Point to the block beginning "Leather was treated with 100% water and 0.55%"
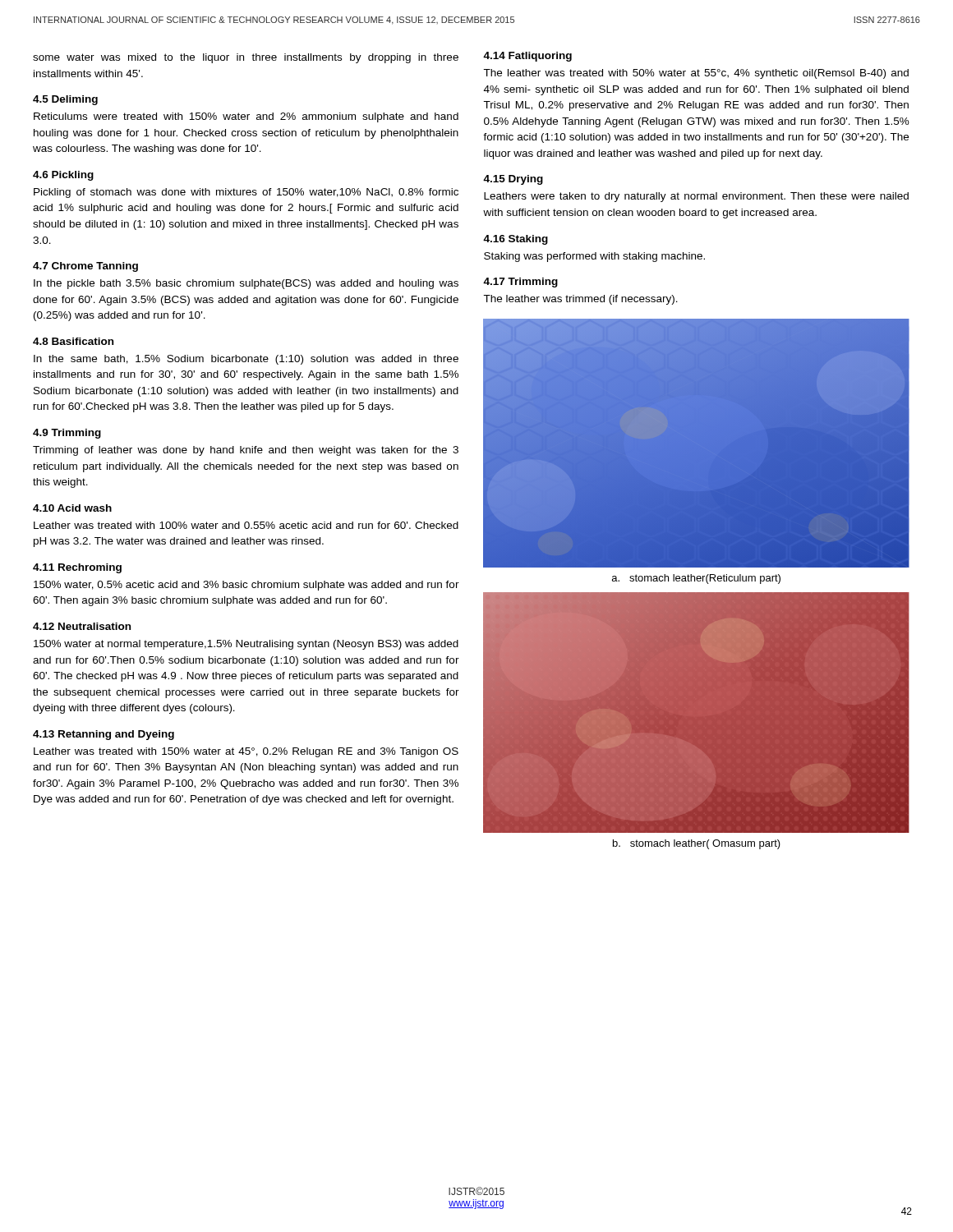953x1232 pixels. click(x=246, y=533)
